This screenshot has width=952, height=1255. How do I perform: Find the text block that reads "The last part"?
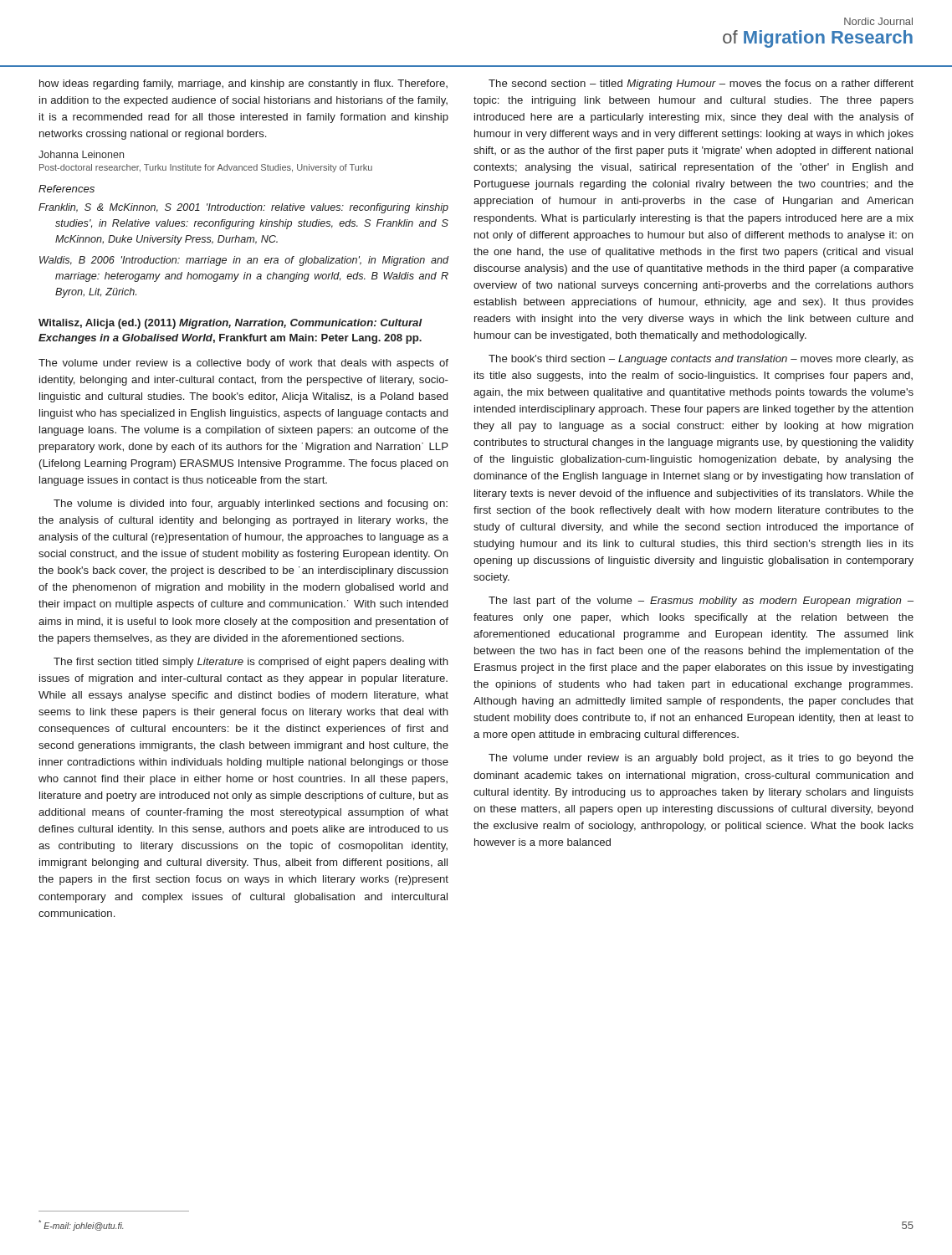point(694,668)
